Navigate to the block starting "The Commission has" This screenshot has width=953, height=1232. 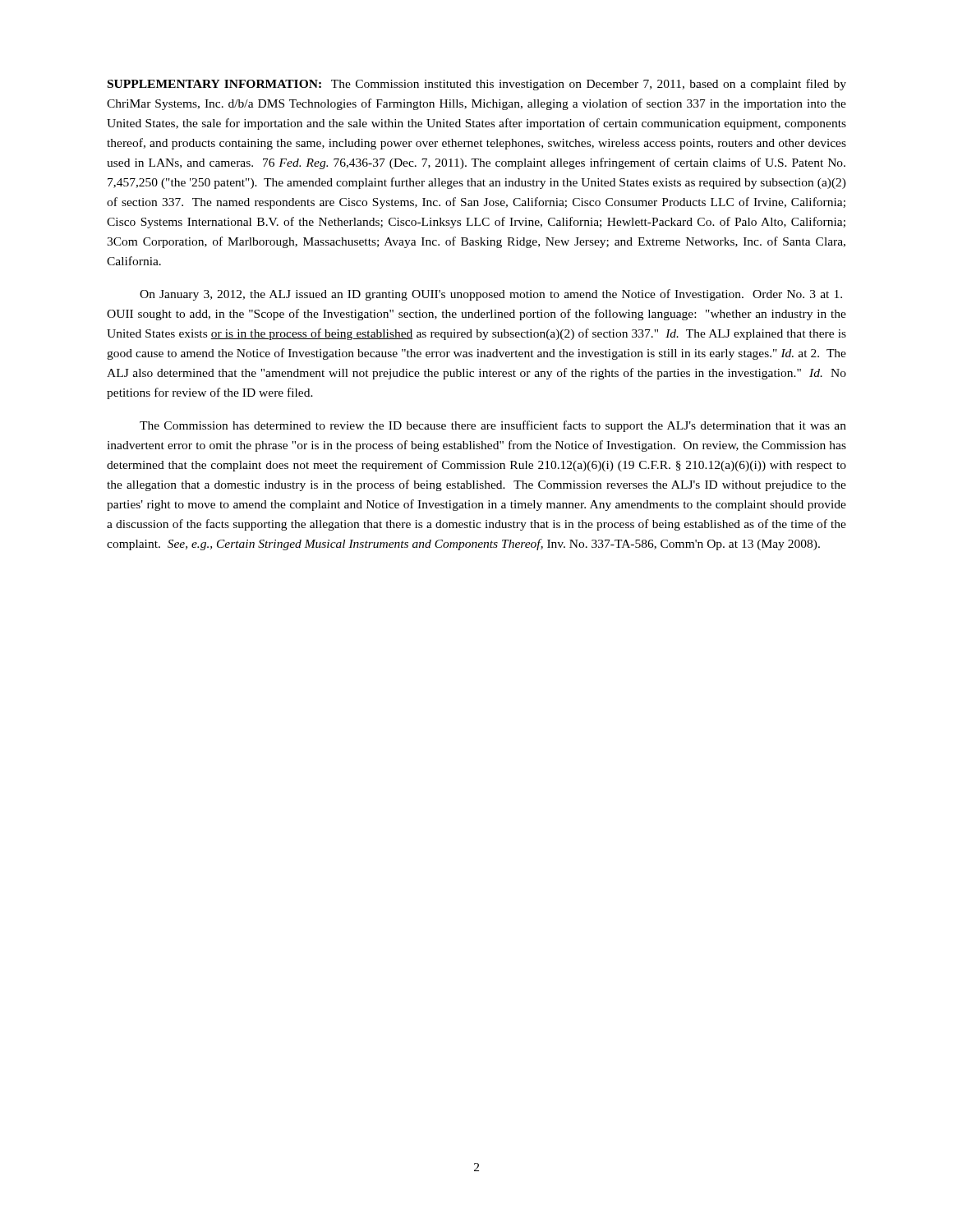click(x=476, y=484)
